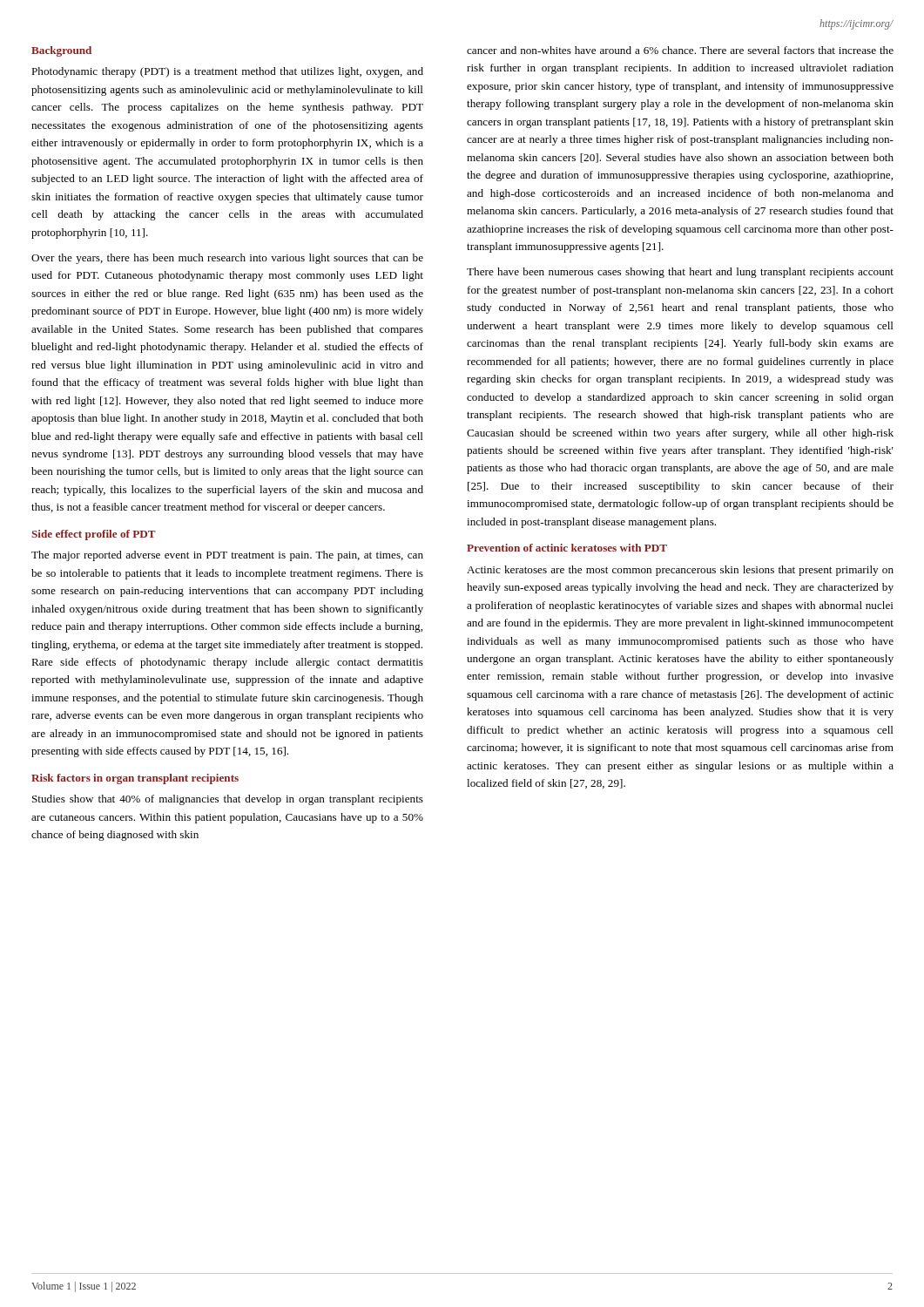Point to the block starting "Over the years,"
The width and height of the screenshot is (924, 1307).
point(227,383)
